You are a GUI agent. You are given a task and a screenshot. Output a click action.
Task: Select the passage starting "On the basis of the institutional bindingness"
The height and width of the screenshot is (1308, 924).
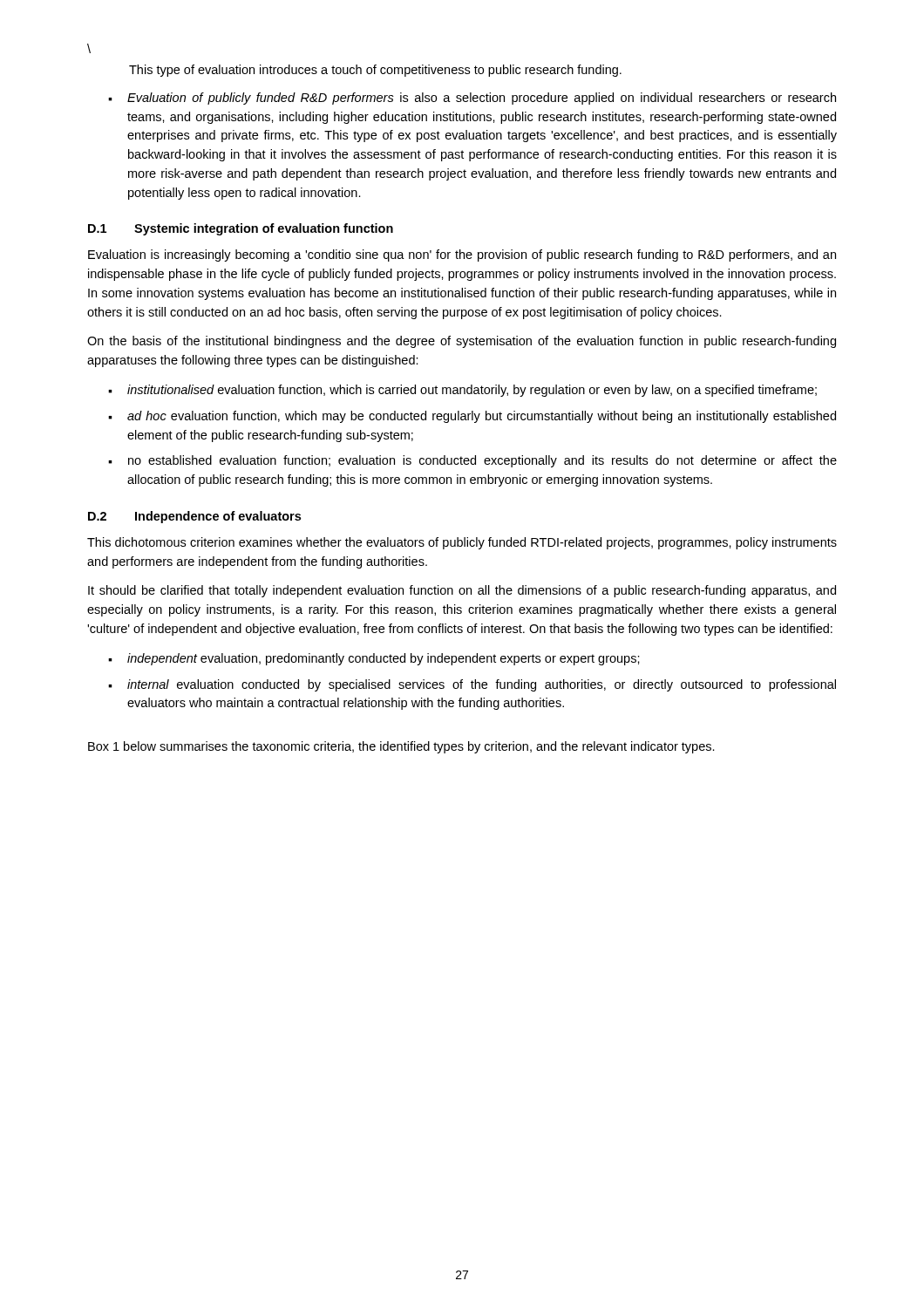[462, 351]
